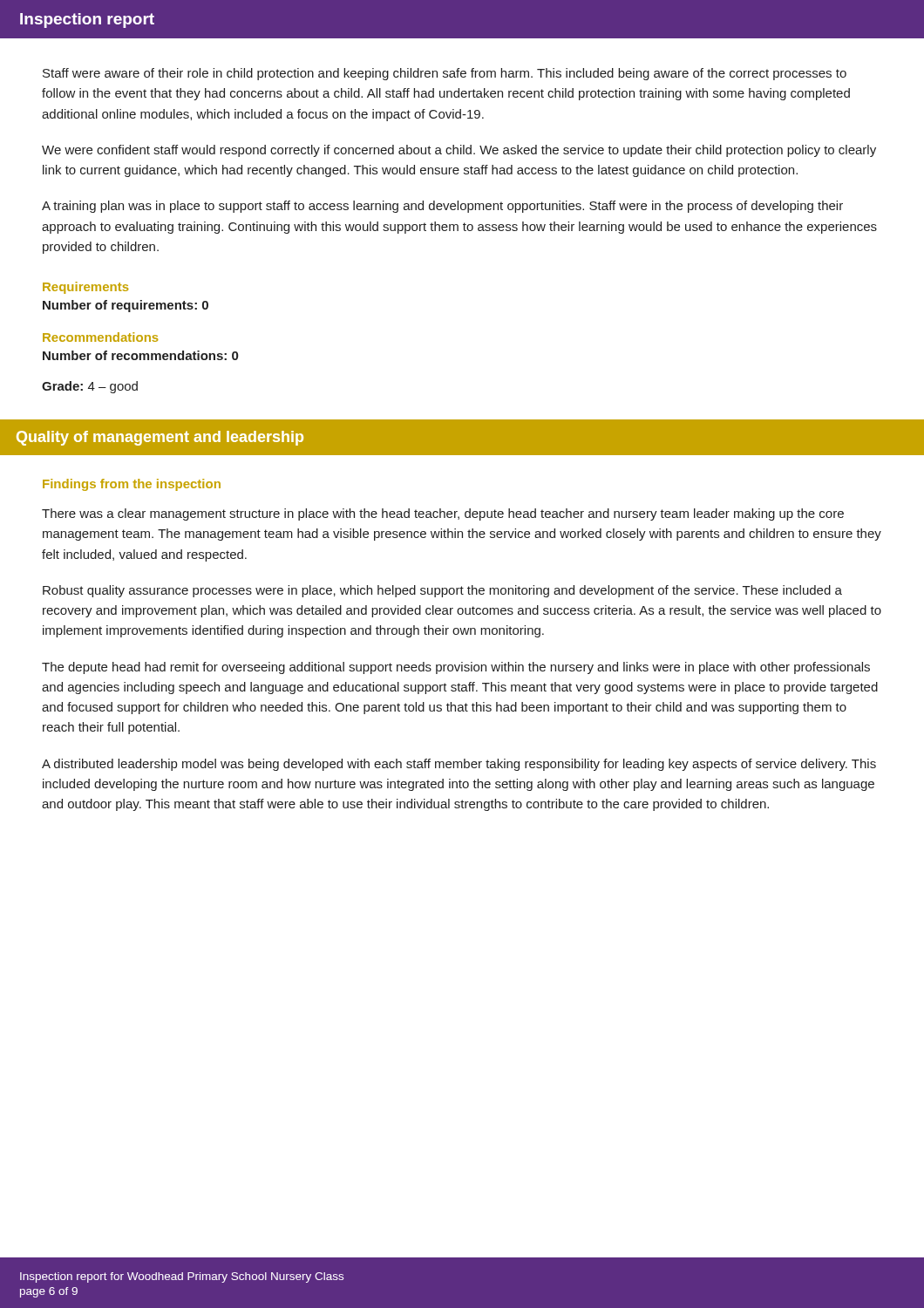Select the region starting "A distributed leadership"

[x=459, y=783]
